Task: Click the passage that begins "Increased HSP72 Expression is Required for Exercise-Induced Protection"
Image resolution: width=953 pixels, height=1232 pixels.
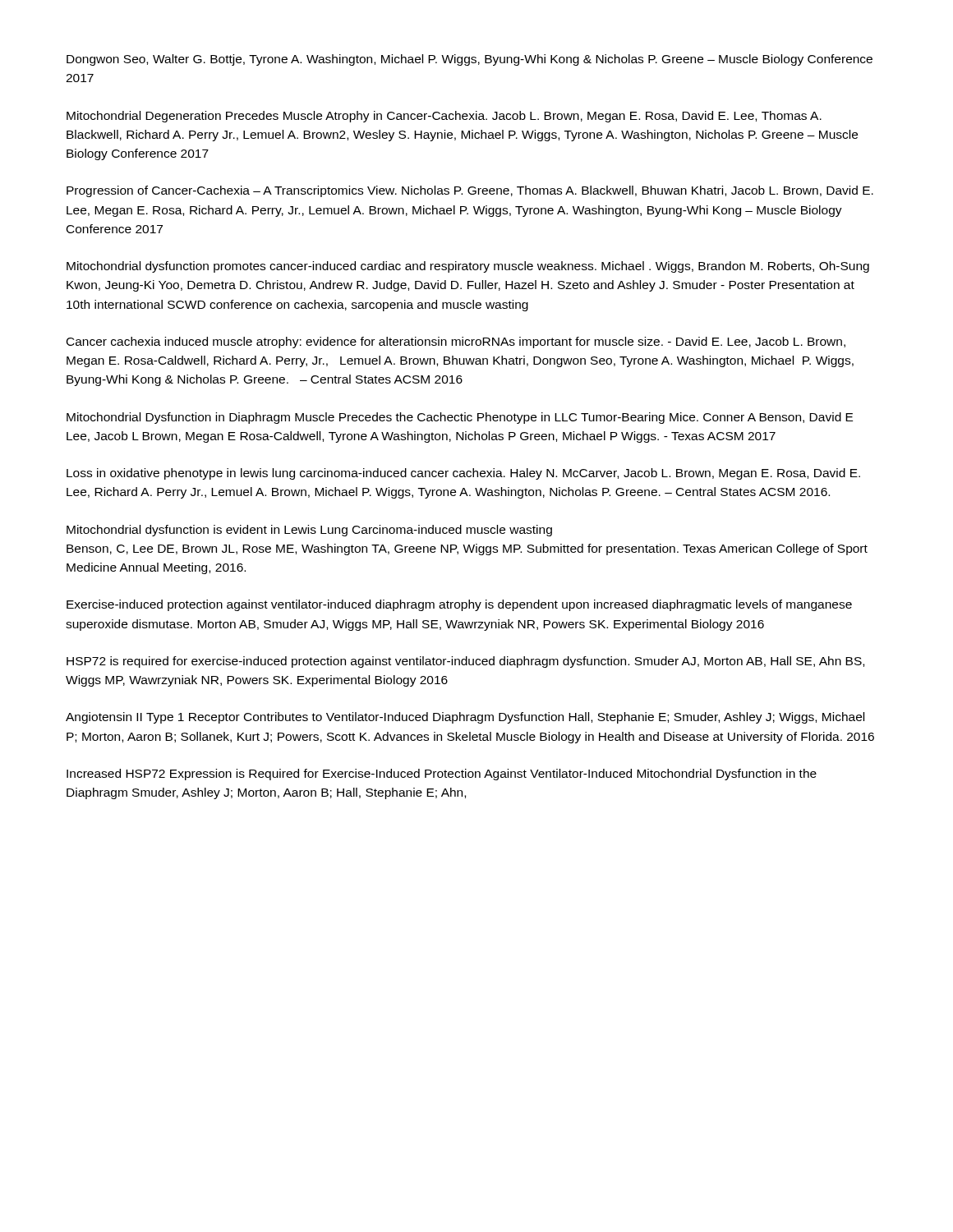Action: point(441,783)
